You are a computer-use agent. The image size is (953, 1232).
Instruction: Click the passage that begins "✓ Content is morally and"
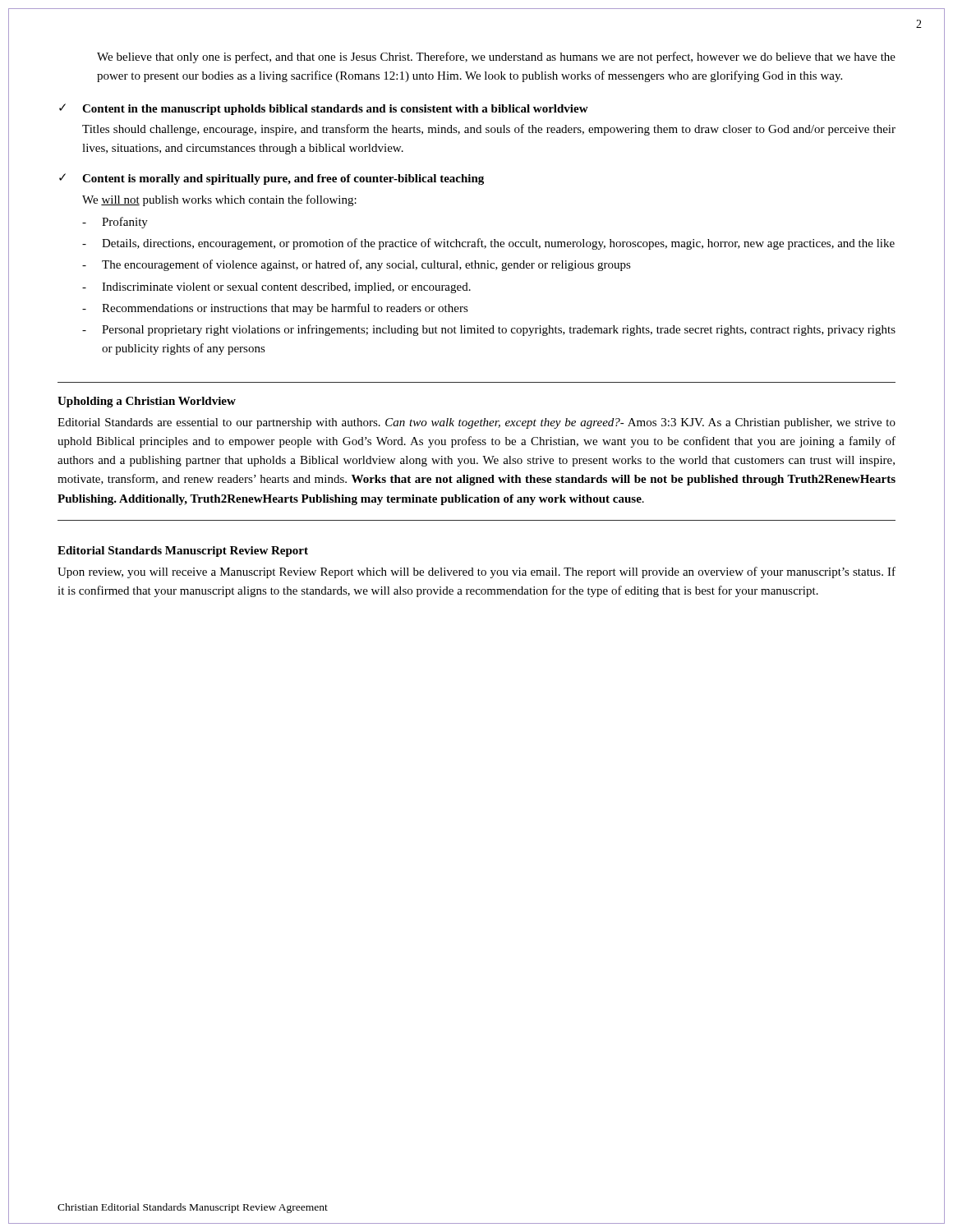(476, 264)
